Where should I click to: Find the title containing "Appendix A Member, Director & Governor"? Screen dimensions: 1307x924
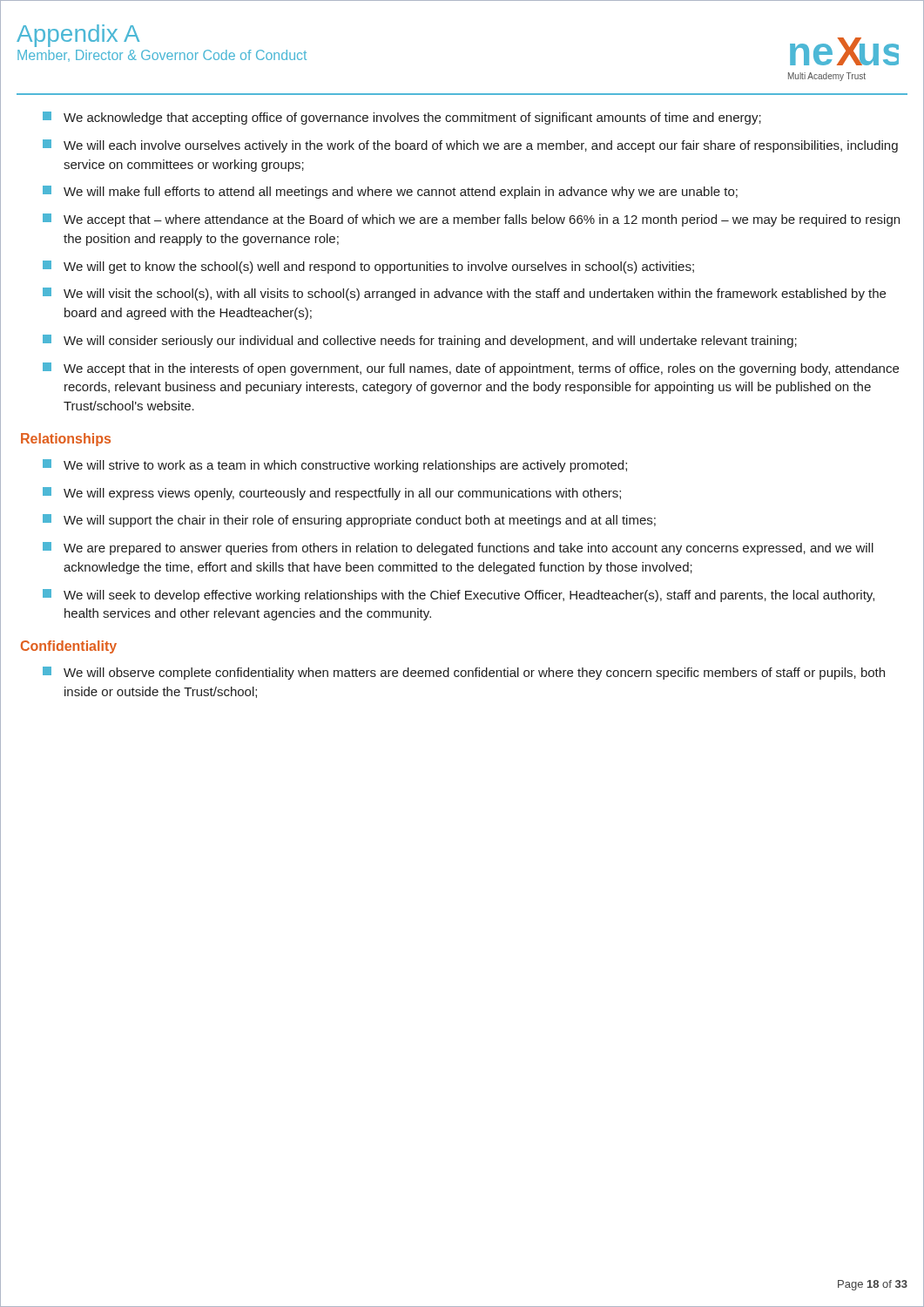click(x=162, y=42)
